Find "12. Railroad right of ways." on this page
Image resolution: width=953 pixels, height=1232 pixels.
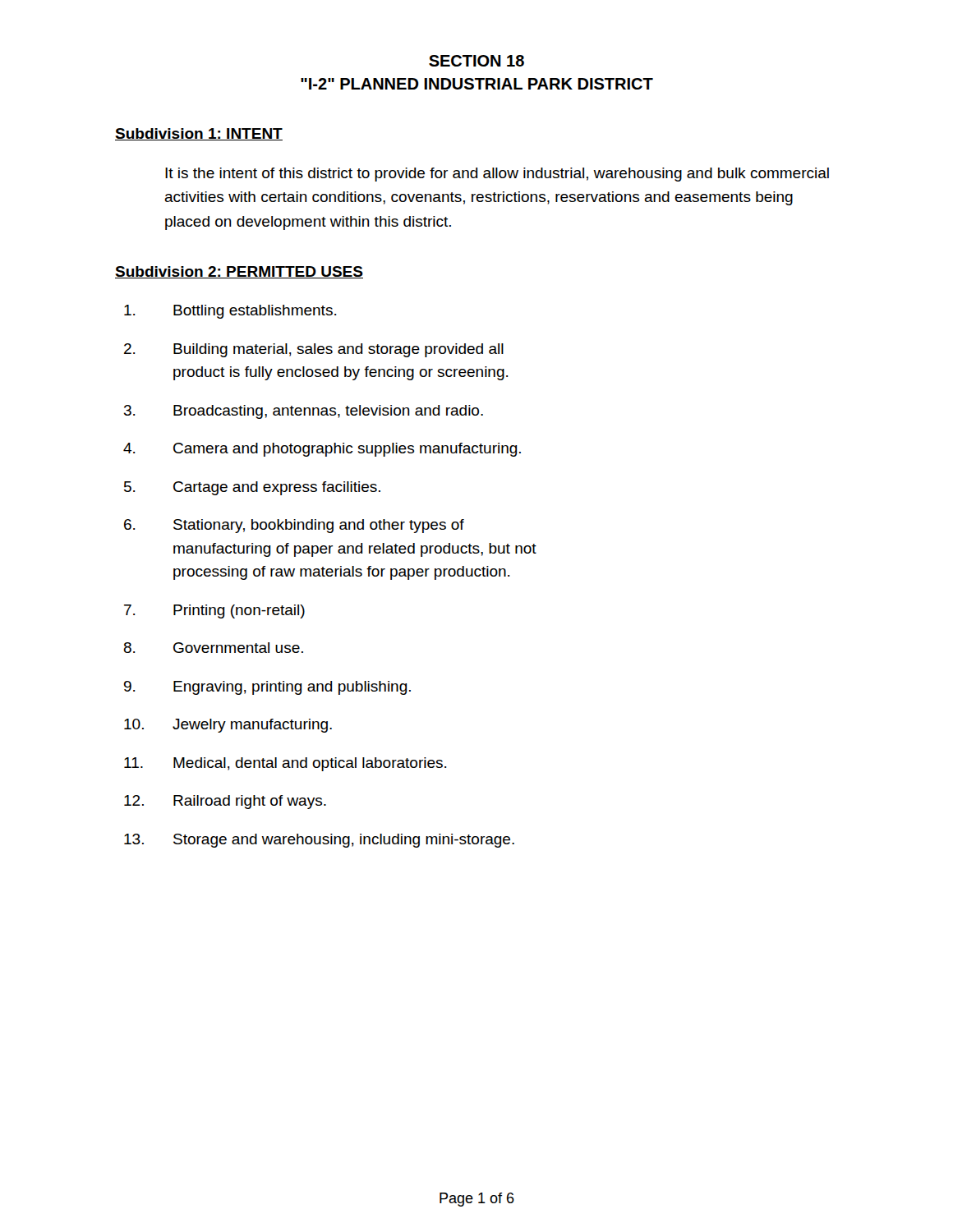click(225, 802)
